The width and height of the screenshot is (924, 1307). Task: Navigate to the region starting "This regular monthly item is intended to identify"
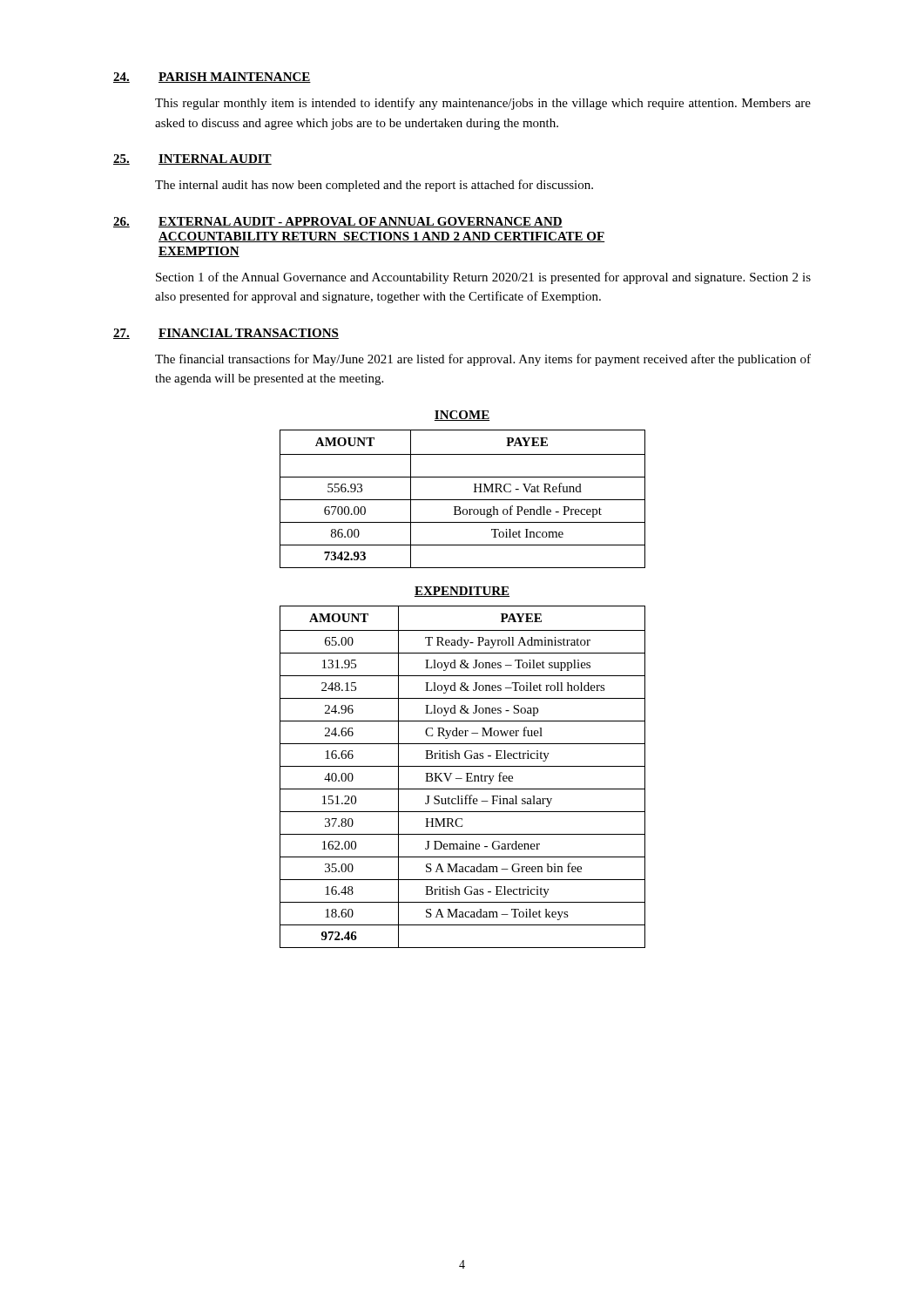click(483, 113)
